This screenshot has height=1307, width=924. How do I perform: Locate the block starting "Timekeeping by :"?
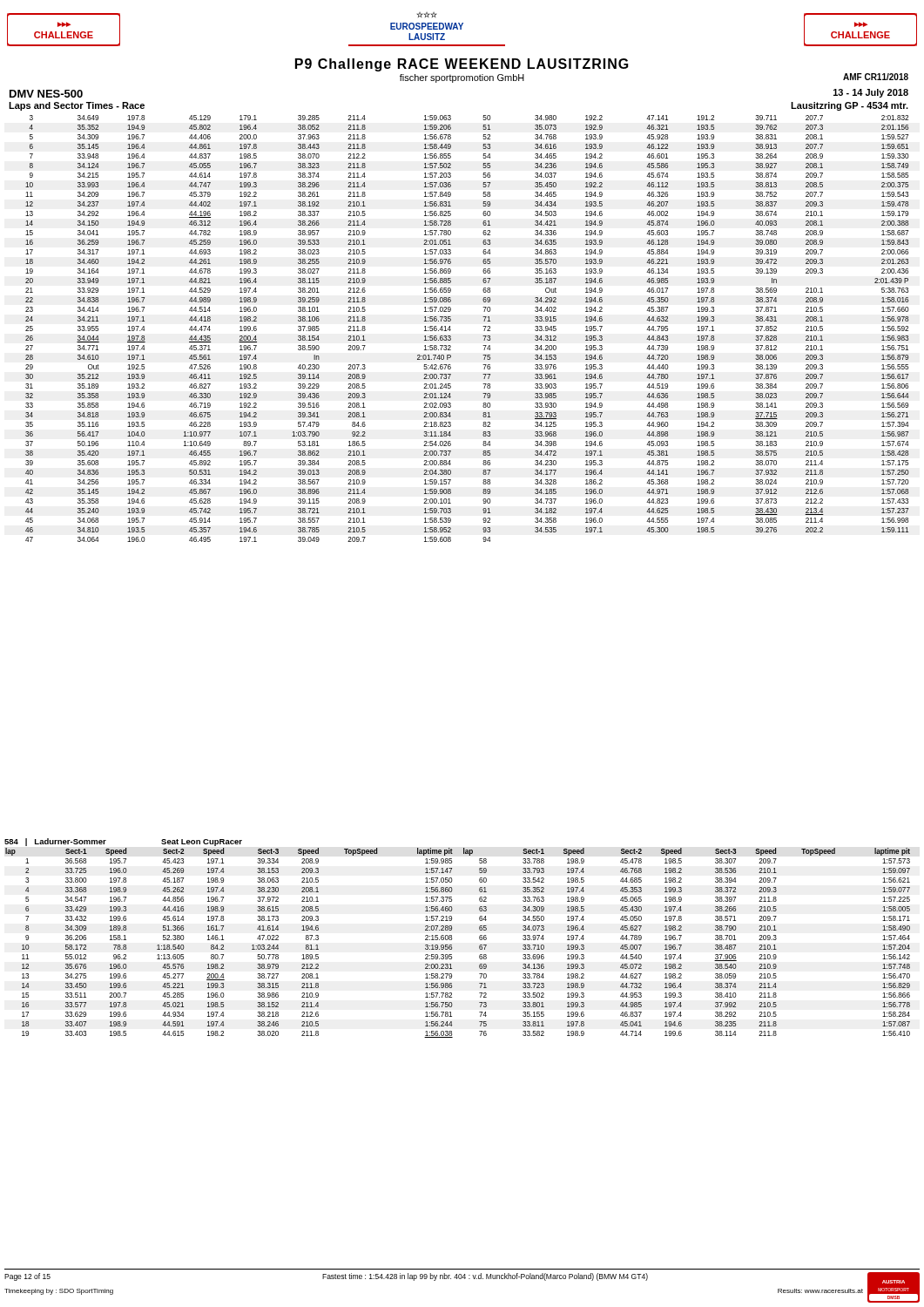59,1291
